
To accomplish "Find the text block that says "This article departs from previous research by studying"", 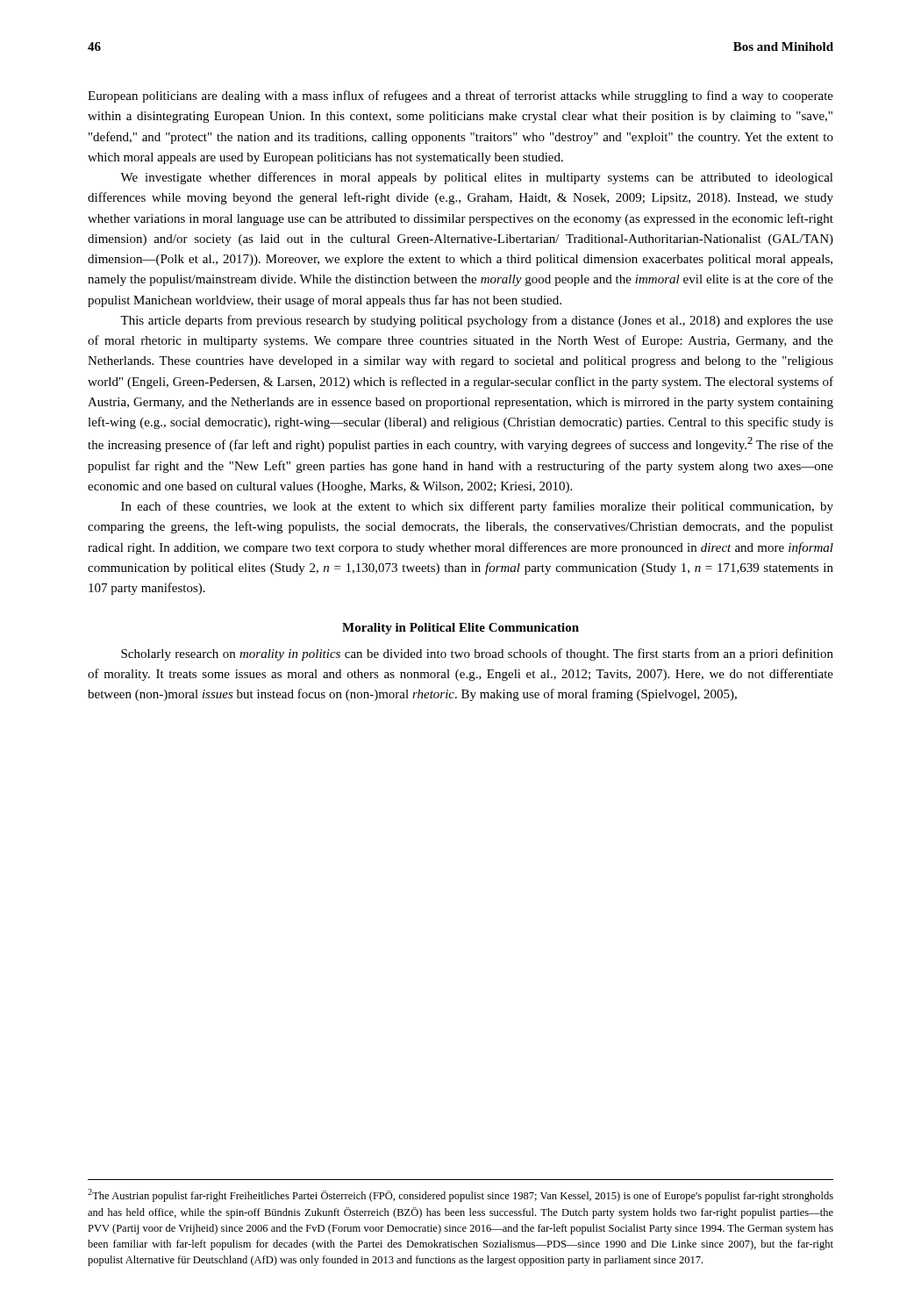I will pos(460,403).
